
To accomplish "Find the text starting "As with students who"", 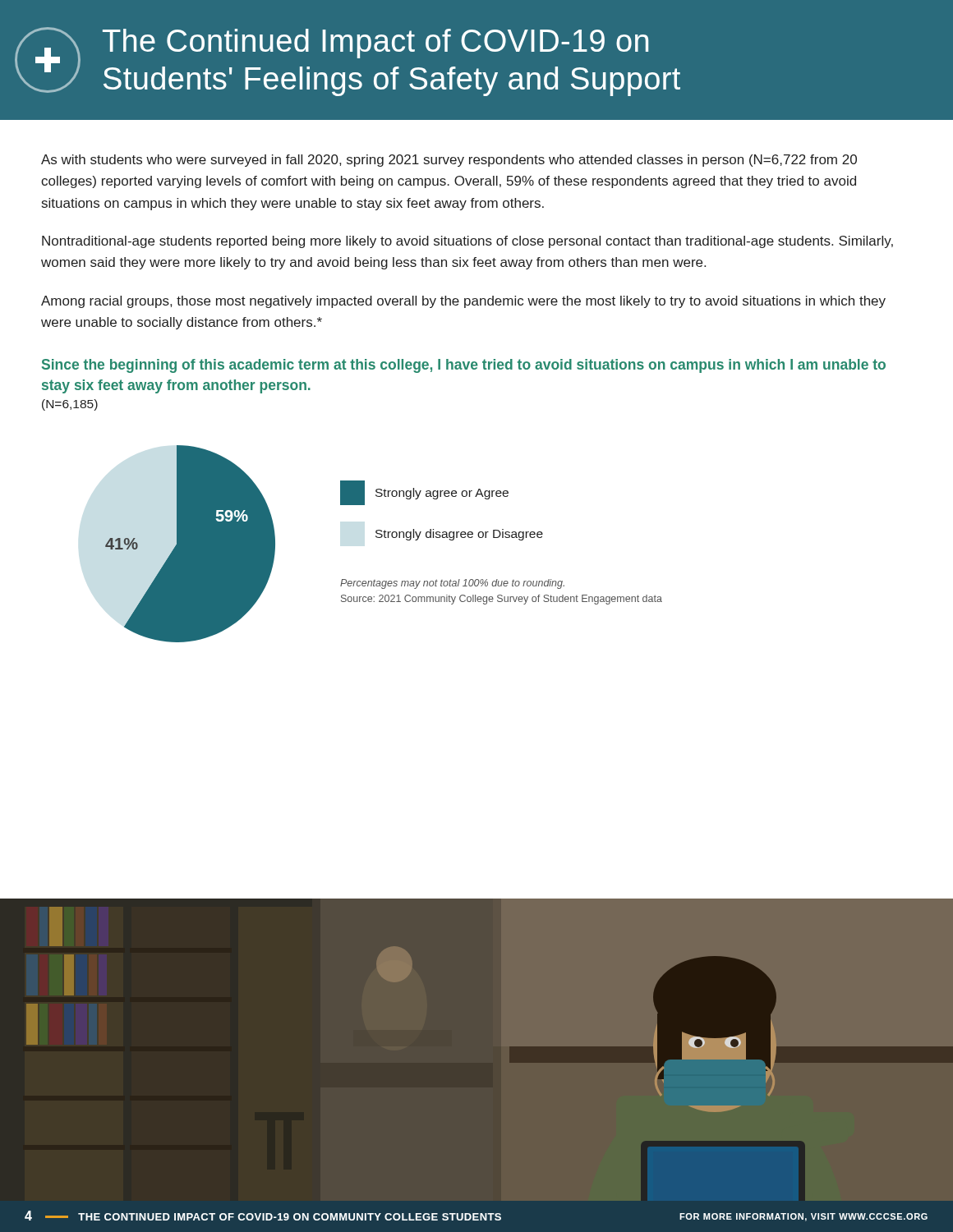I will pos(449,181).
